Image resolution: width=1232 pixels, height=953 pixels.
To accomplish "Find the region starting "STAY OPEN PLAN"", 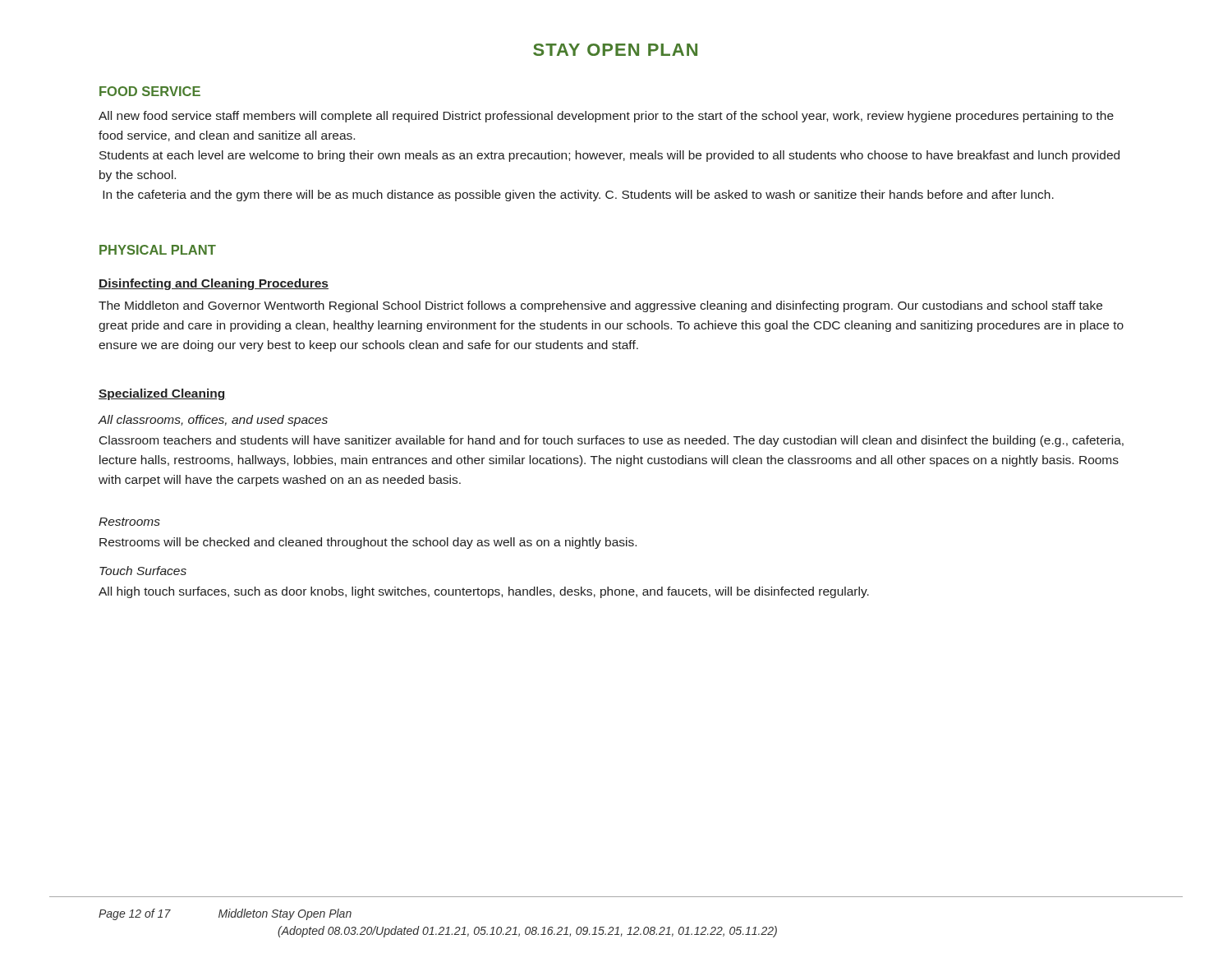I will coord(616,50).
